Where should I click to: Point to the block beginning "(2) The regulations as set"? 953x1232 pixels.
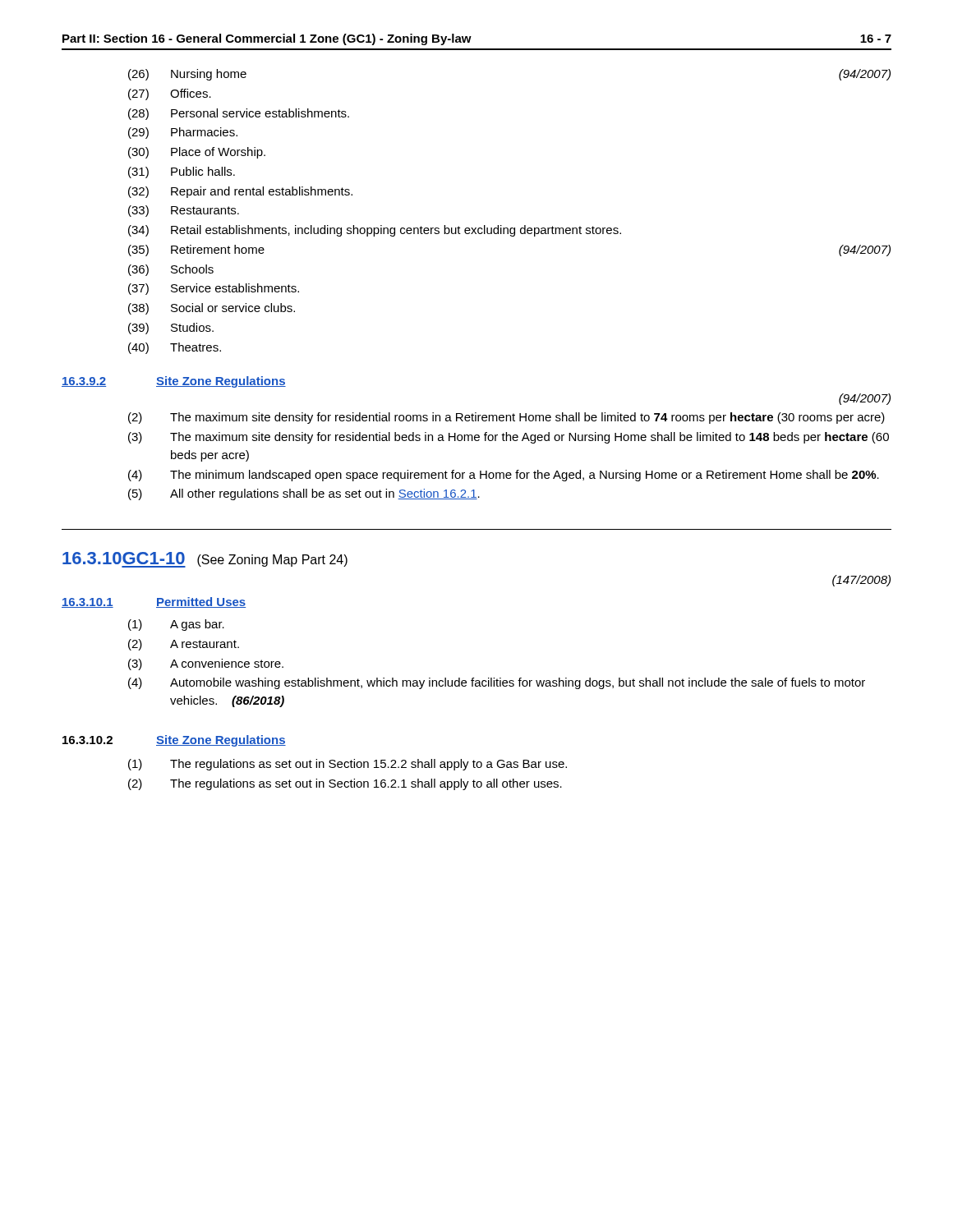tap(509, 783)
